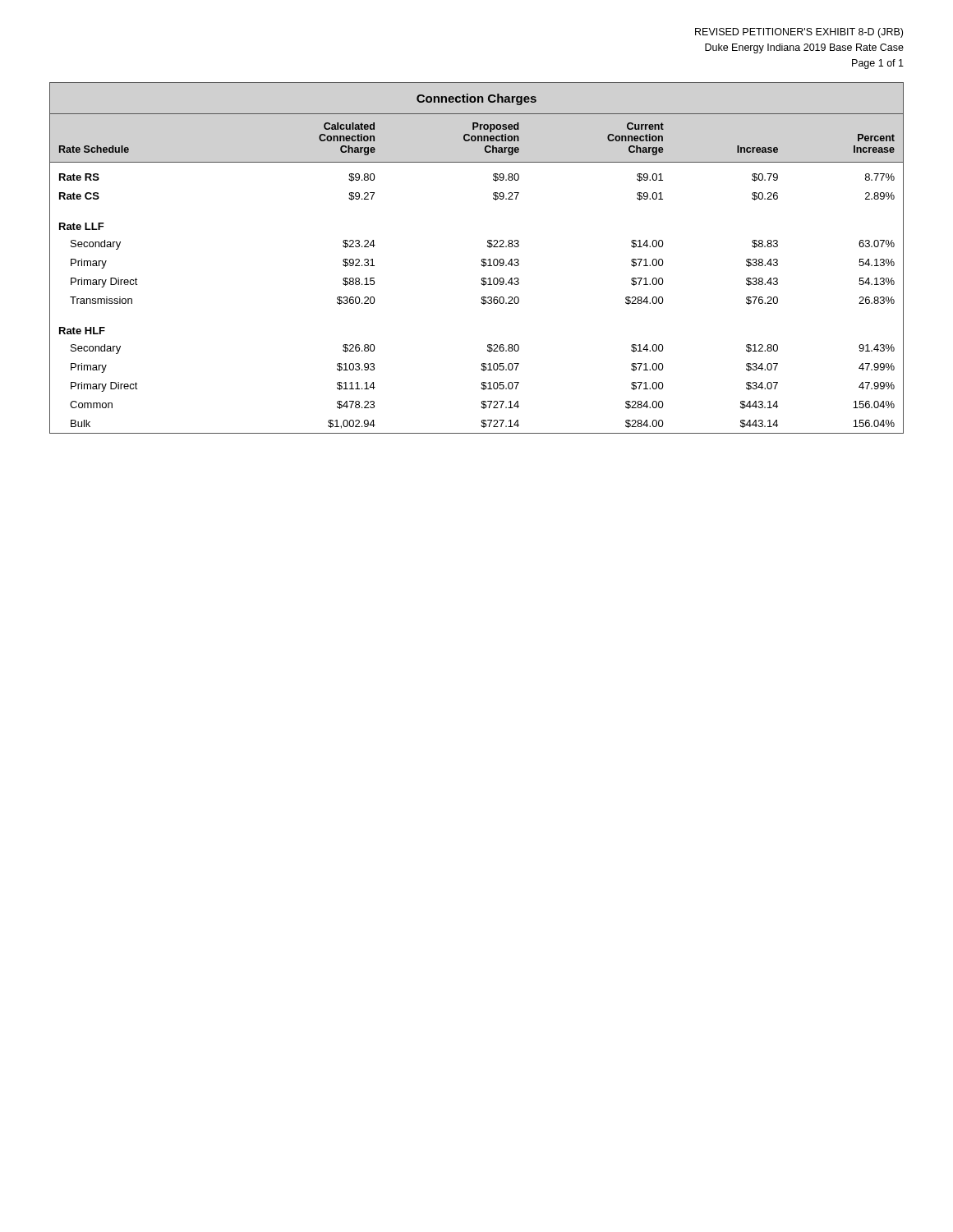
Task: Click on the table containing "Primary Direct"
Action: pos(476,258)
